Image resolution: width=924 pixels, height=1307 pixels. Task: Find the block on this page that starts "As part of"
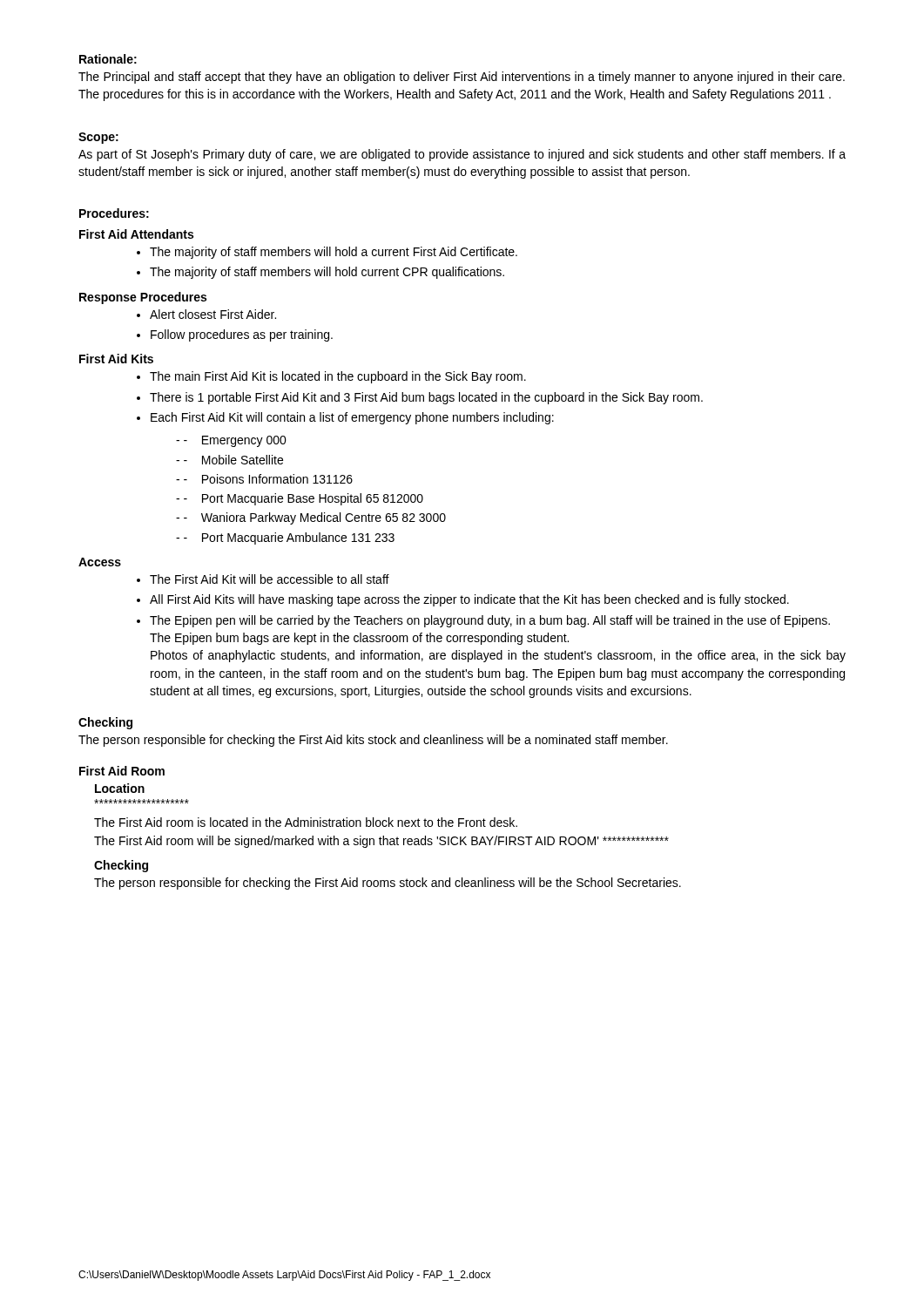tap(462, 163)
